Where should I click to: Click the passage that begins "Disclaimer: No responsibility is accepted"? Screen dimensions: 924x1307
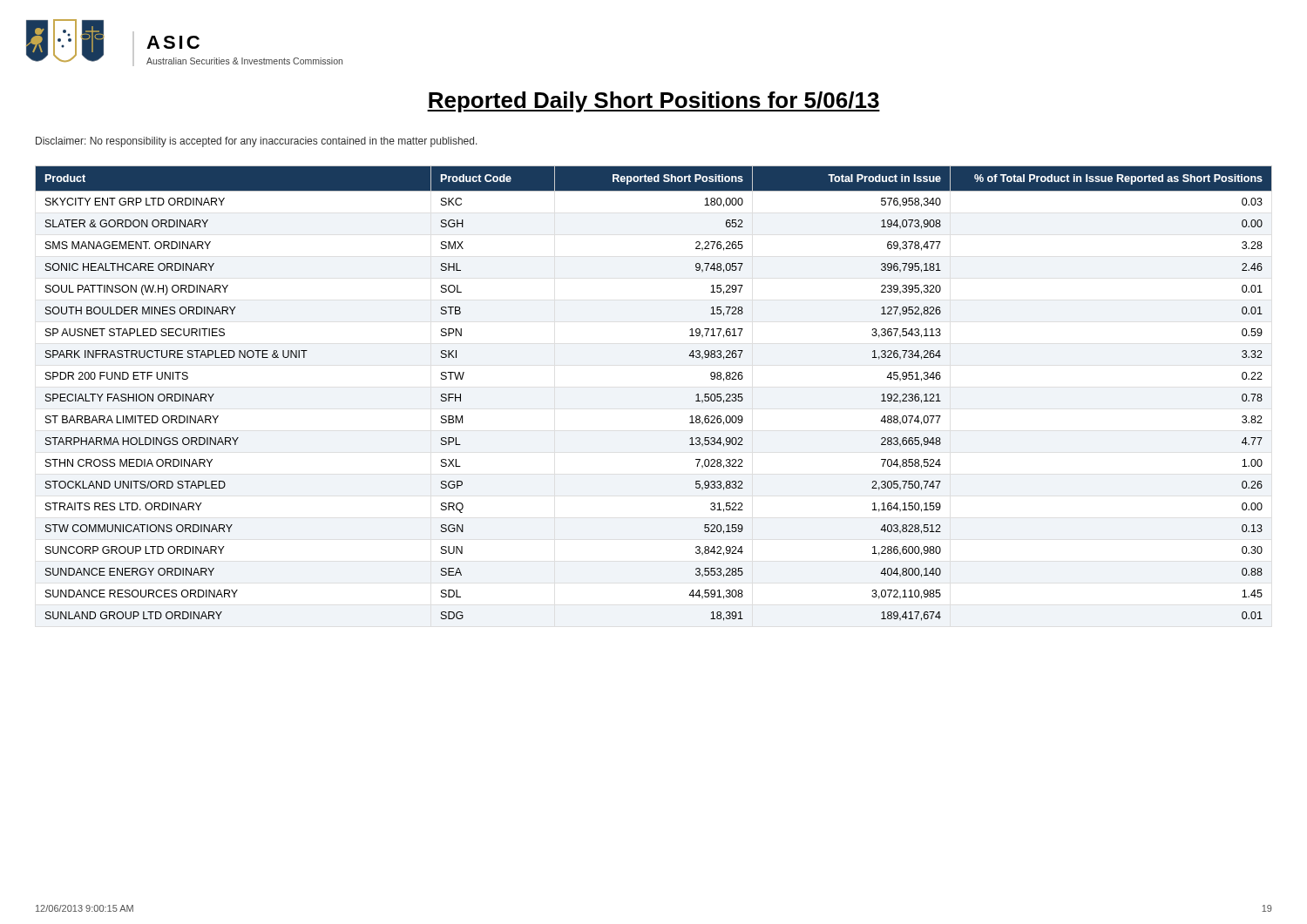tap(256, 141)
